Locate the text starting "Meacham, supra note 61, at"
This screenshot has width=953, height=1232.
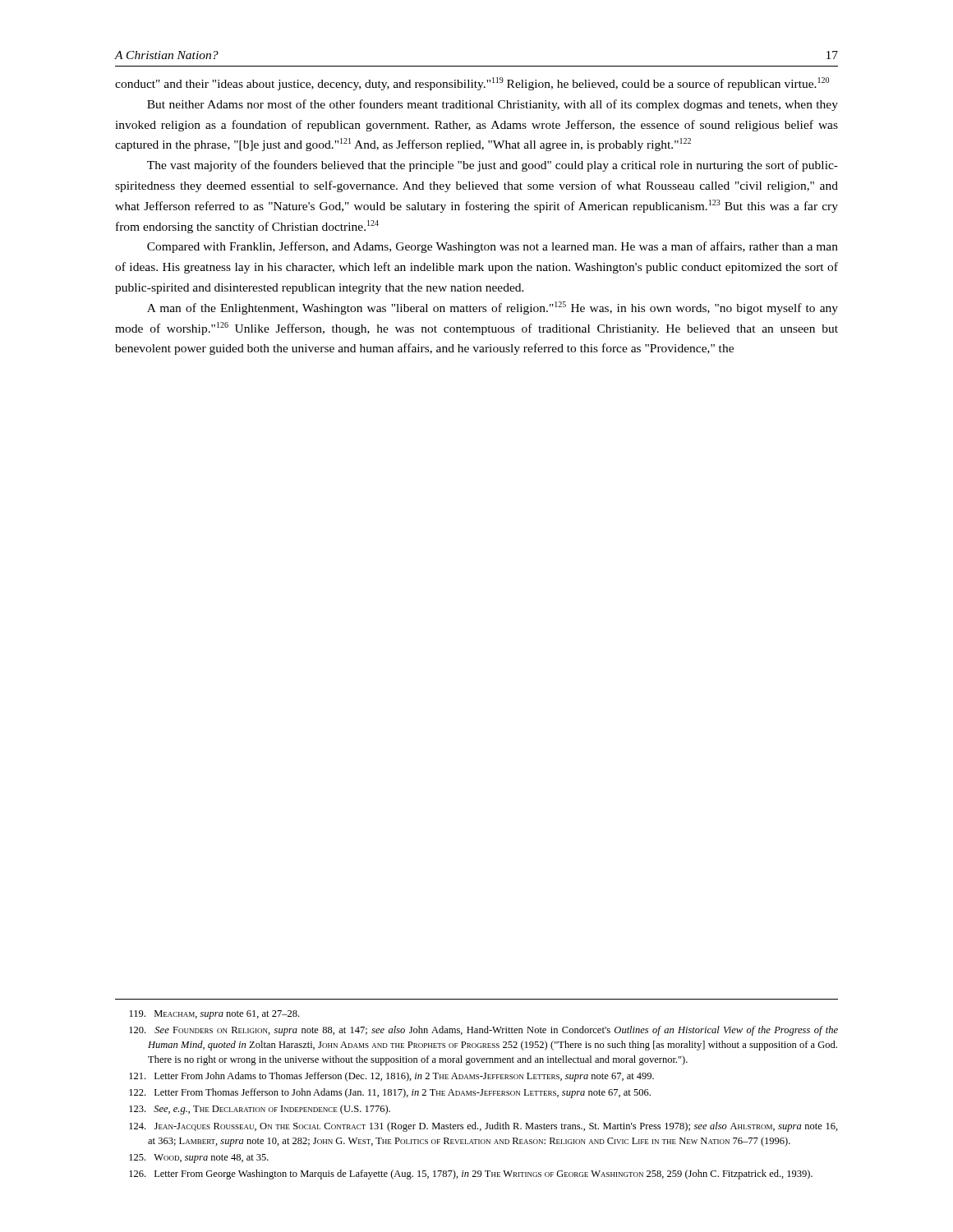coord(207,1013)
